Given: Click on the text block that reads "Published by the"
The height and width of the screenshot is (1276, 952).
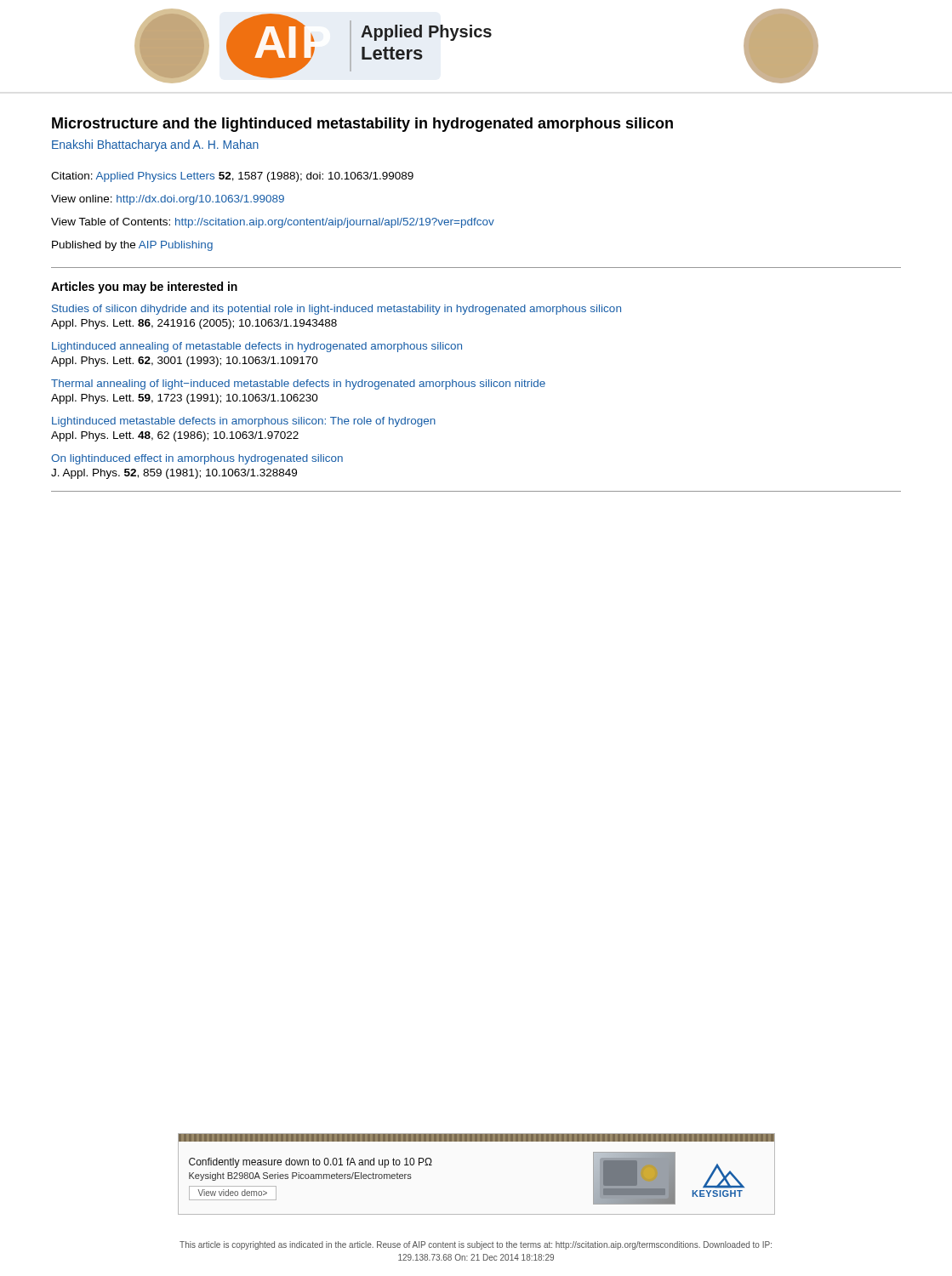Looking at the screenshot, I should pyautogui.click(x=132, y=245).
